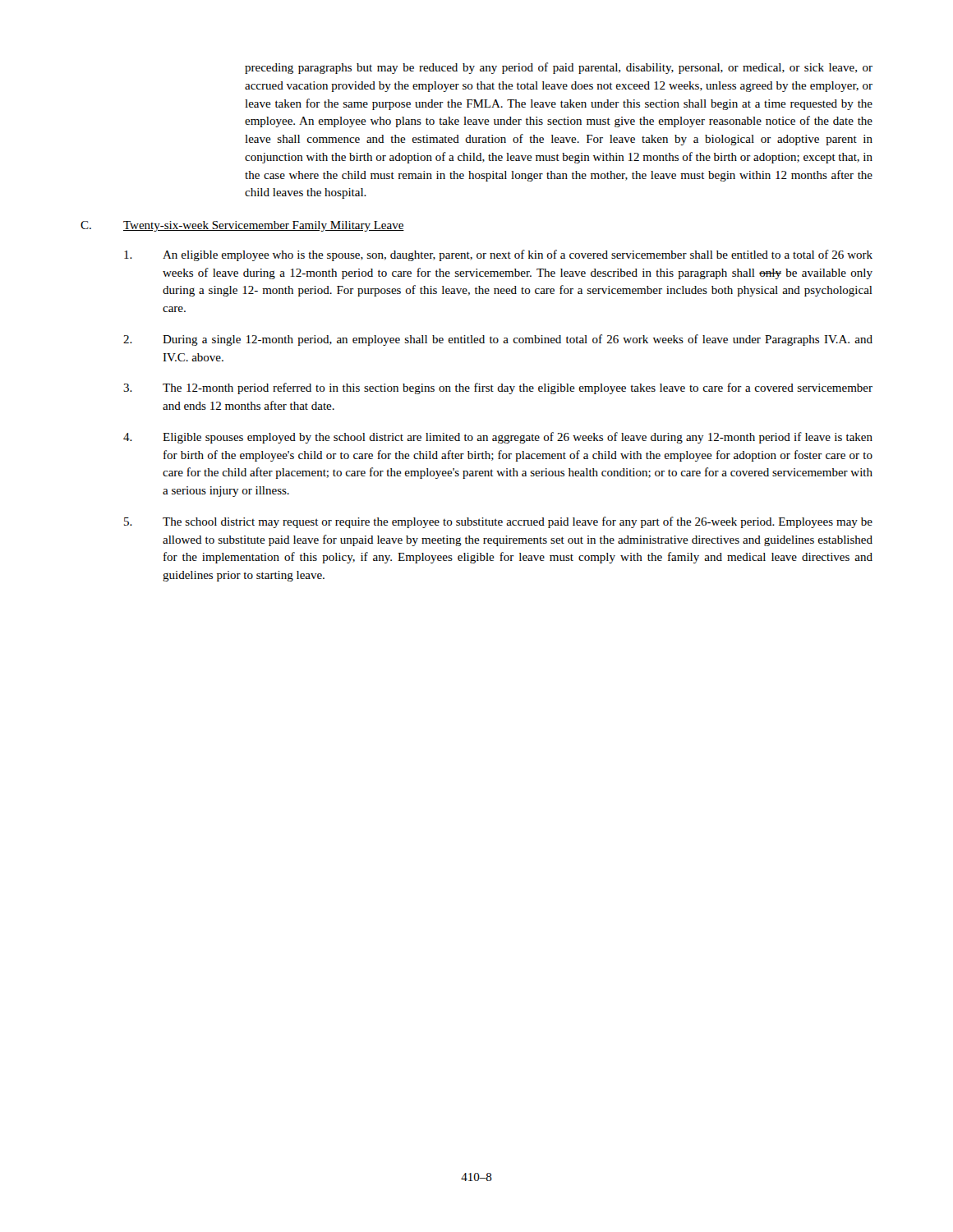Navigate to the element starting "5. The school district may request"
This screenshot has width=953, height=1232.
pos(498,549)
